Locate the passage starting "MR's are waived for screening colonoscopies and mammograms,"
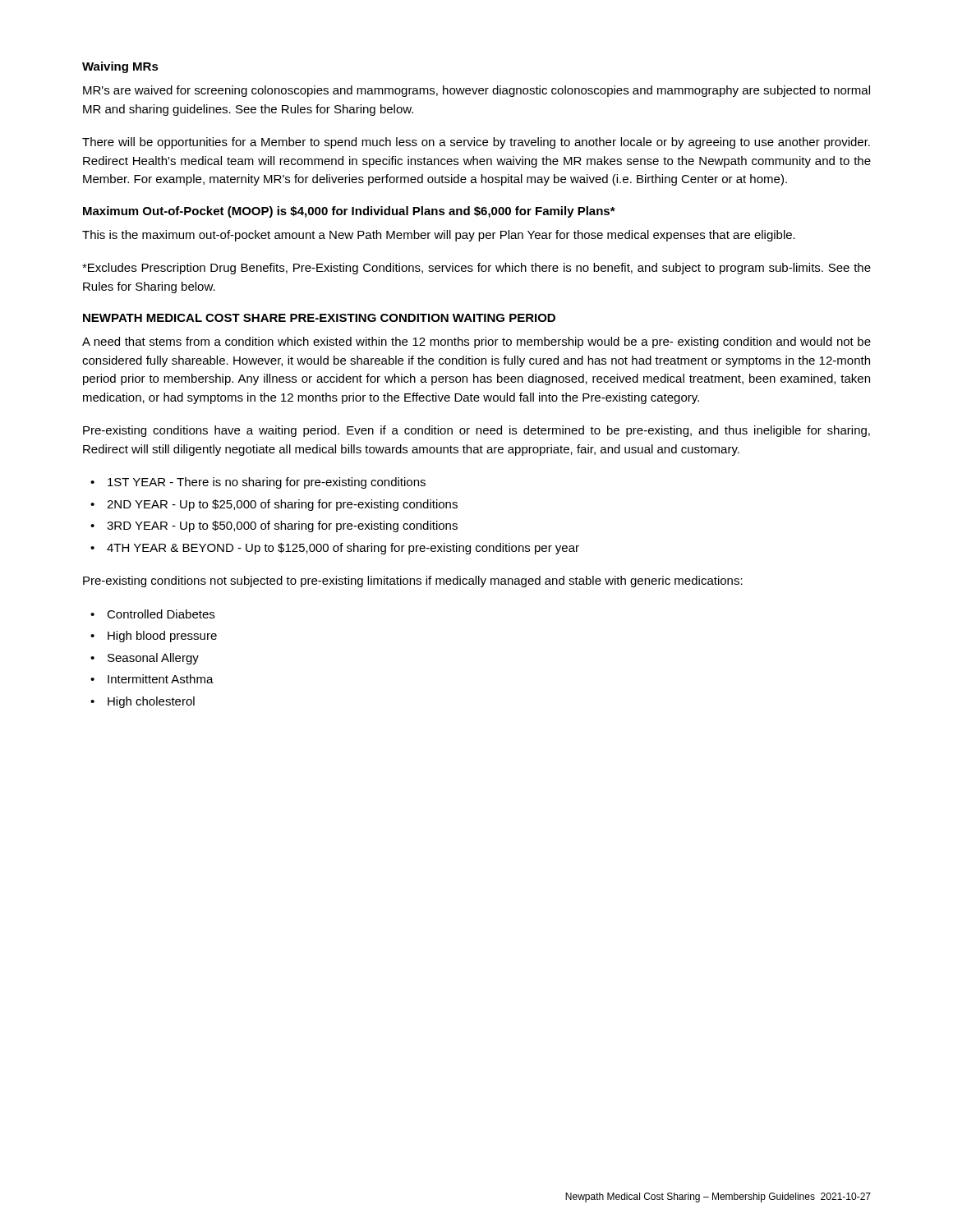953x1232 pixels. [476, 100]
